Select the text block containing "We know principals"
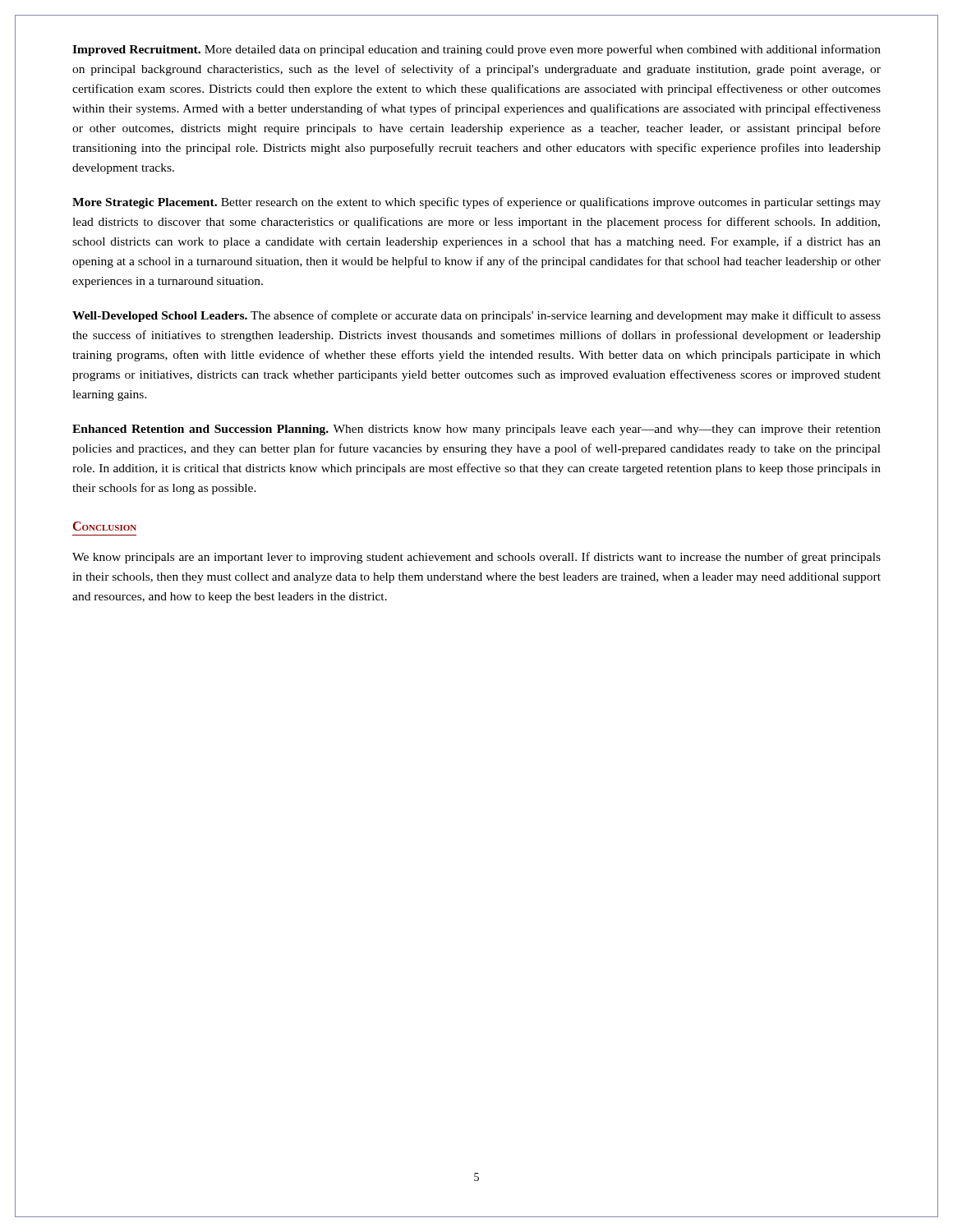953x1232 pixels. 476,576
